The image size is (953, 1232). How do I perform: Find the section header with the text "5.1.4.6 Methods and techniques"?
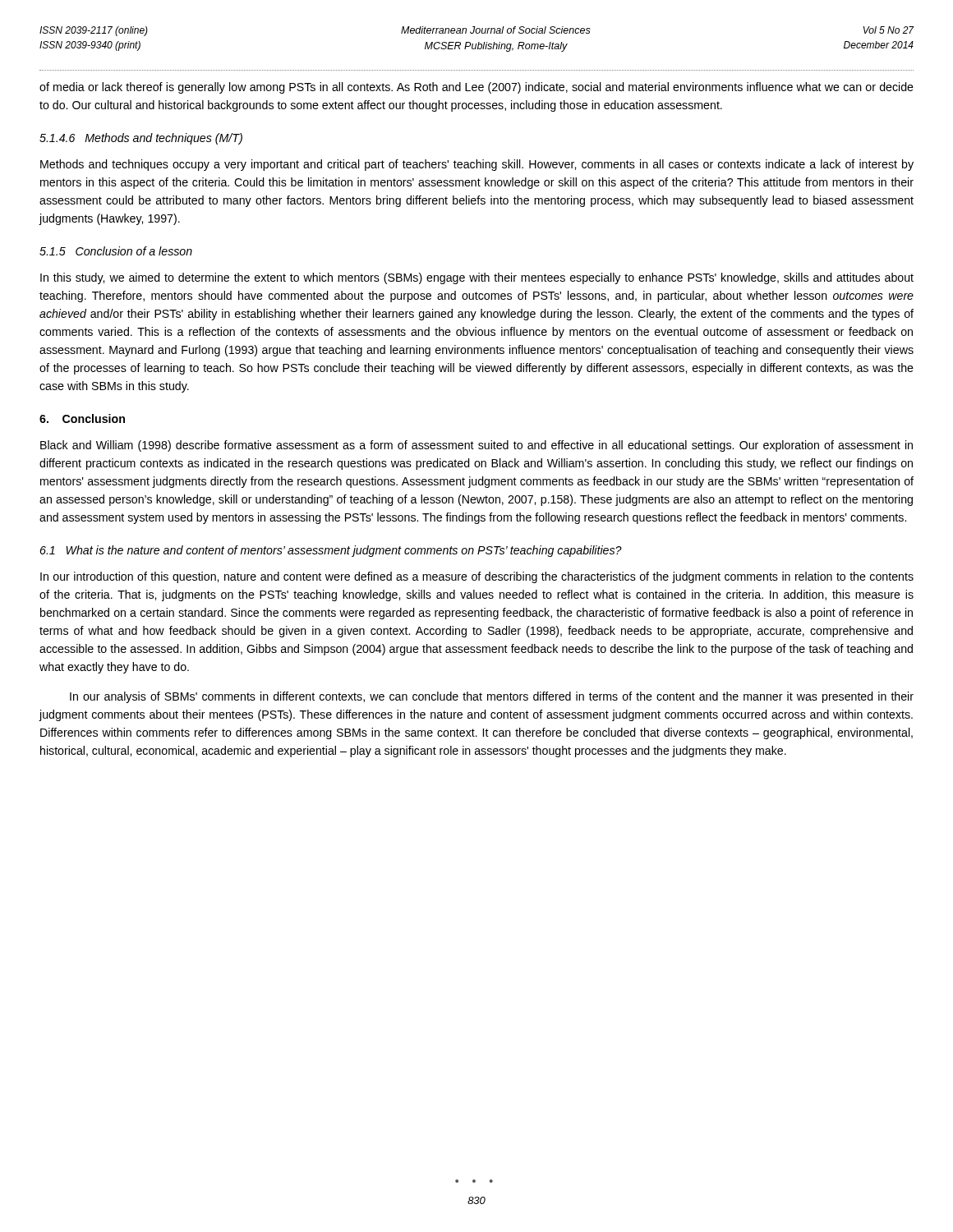141,138
